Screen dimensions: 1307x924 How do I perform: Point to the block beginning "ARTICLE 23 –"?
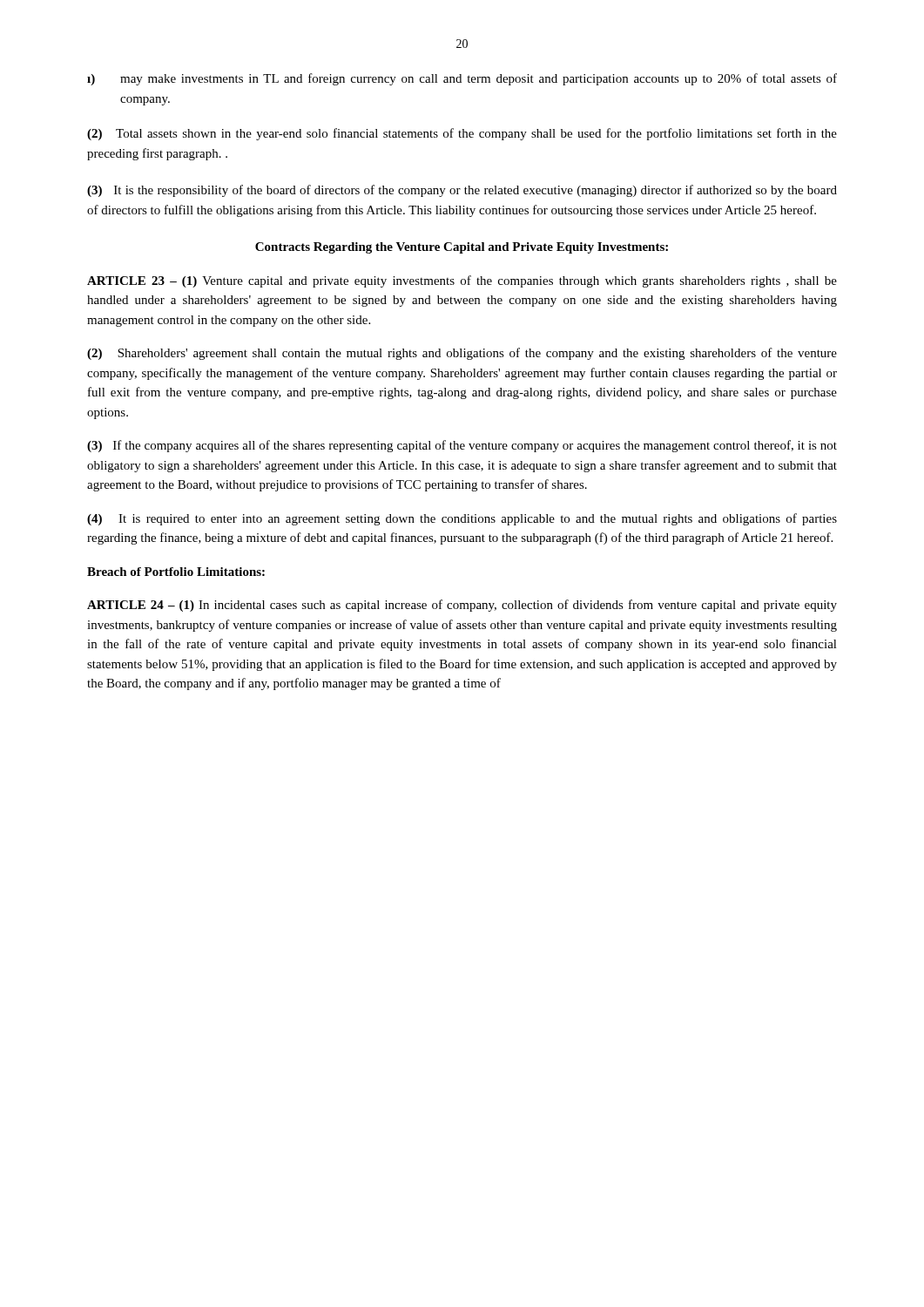coord(462,300)
